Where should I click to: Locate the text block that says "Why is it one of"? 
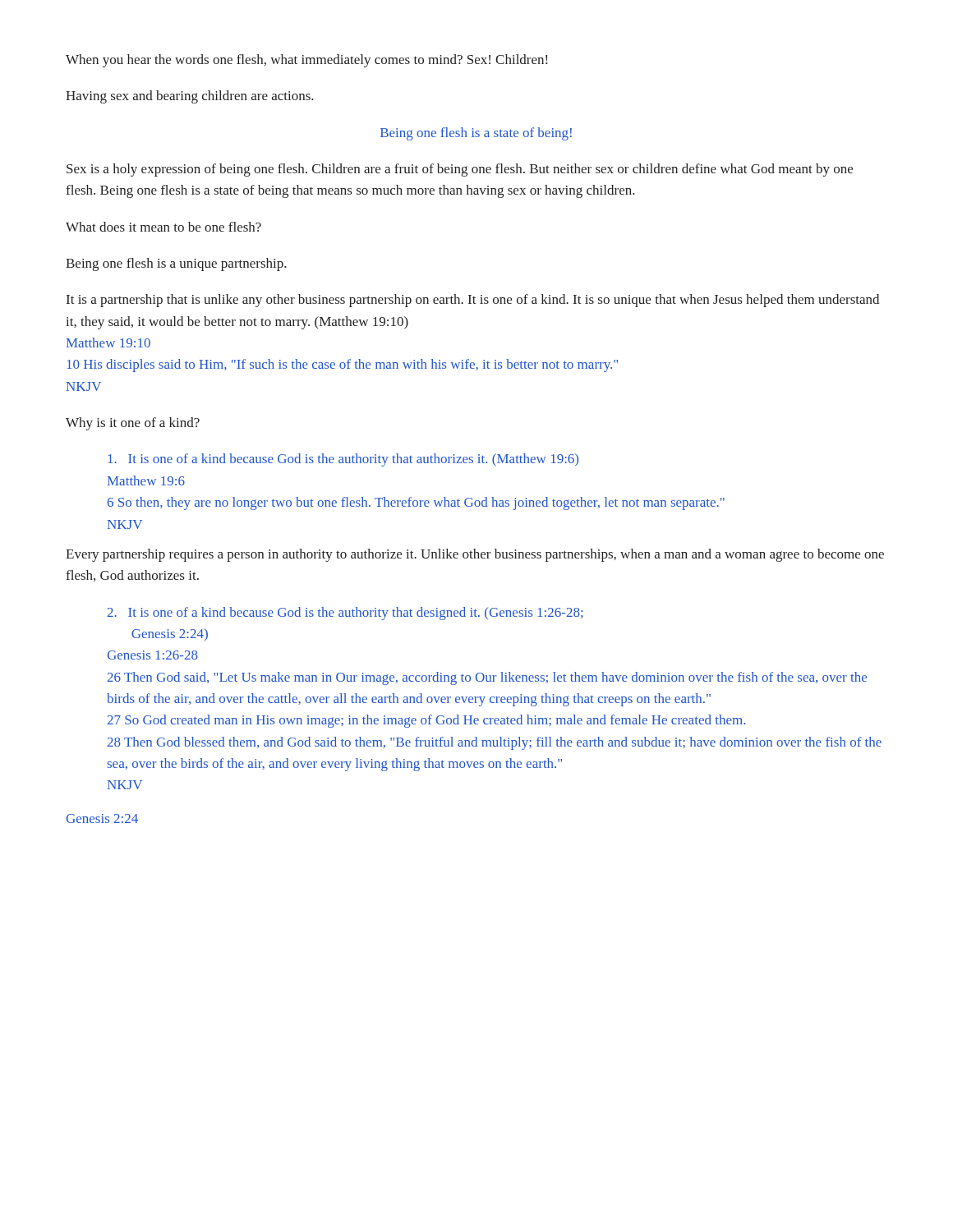133,423
